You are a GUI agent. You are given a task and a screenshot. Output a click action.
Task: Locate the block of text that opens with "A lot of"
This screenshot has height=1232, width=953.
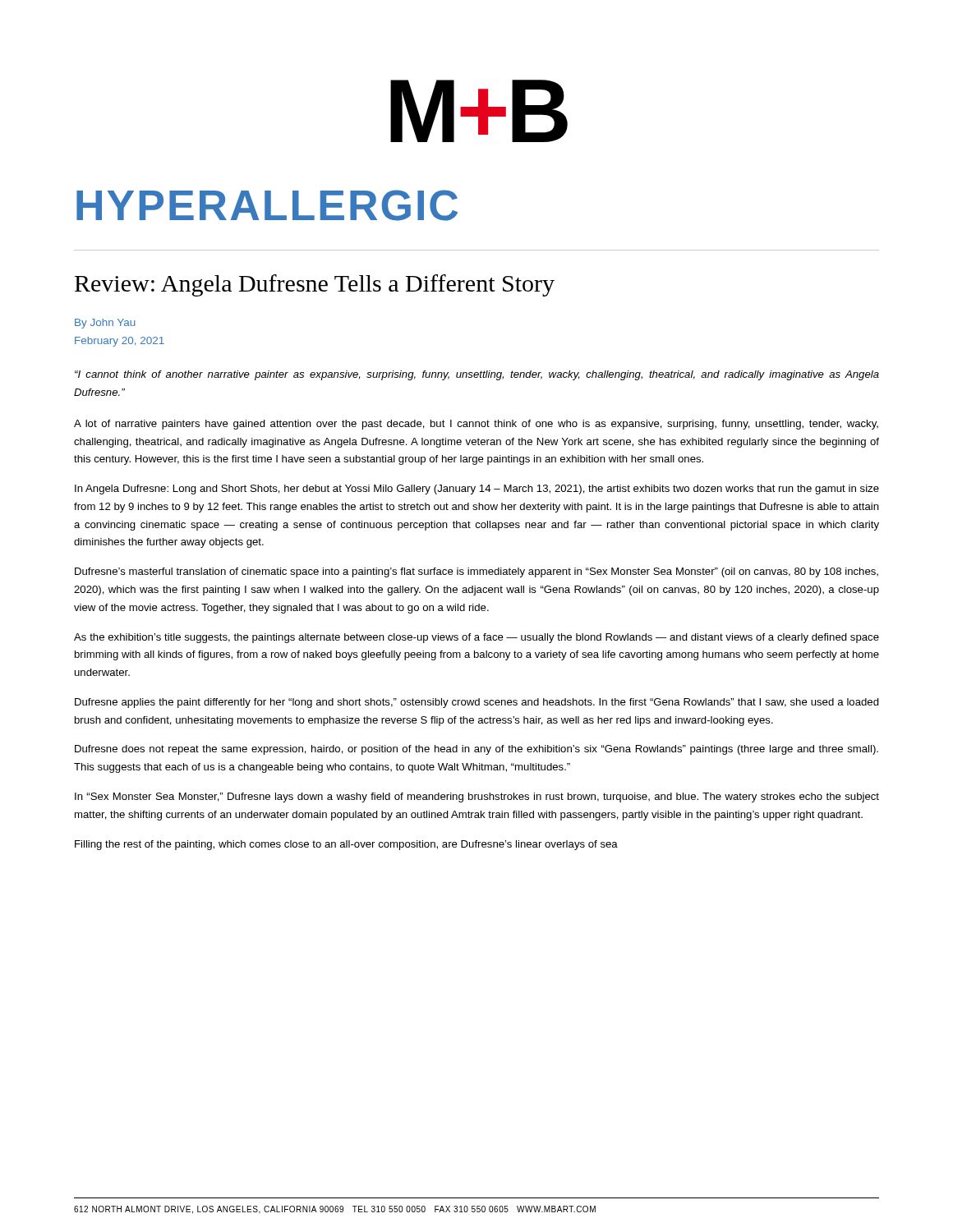coord(476,441)
